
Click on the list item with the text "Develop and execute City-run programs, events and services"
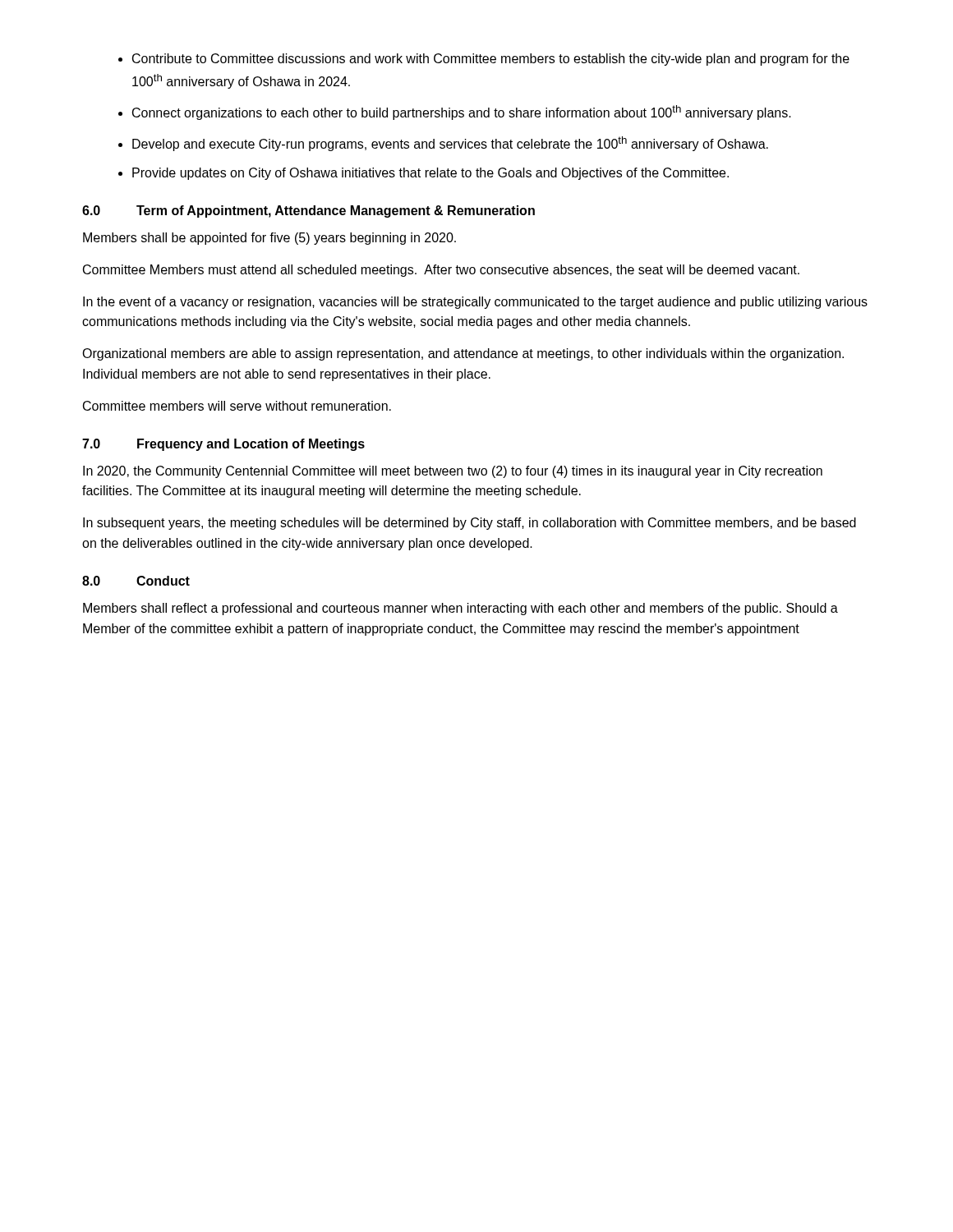point(450,143)
